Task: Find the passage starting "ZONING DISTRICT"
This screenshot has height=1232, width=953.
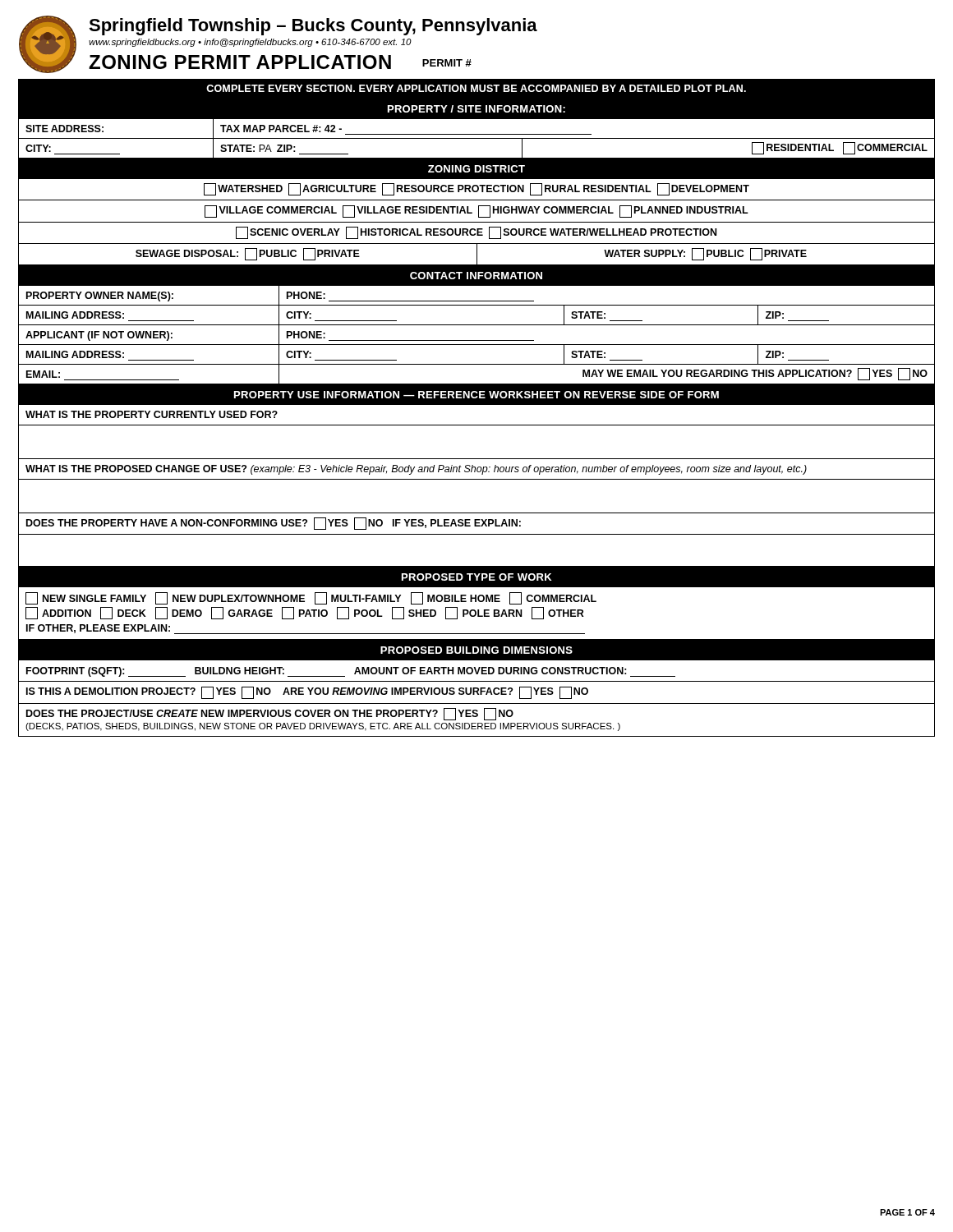Action: [x=476, y=169]
